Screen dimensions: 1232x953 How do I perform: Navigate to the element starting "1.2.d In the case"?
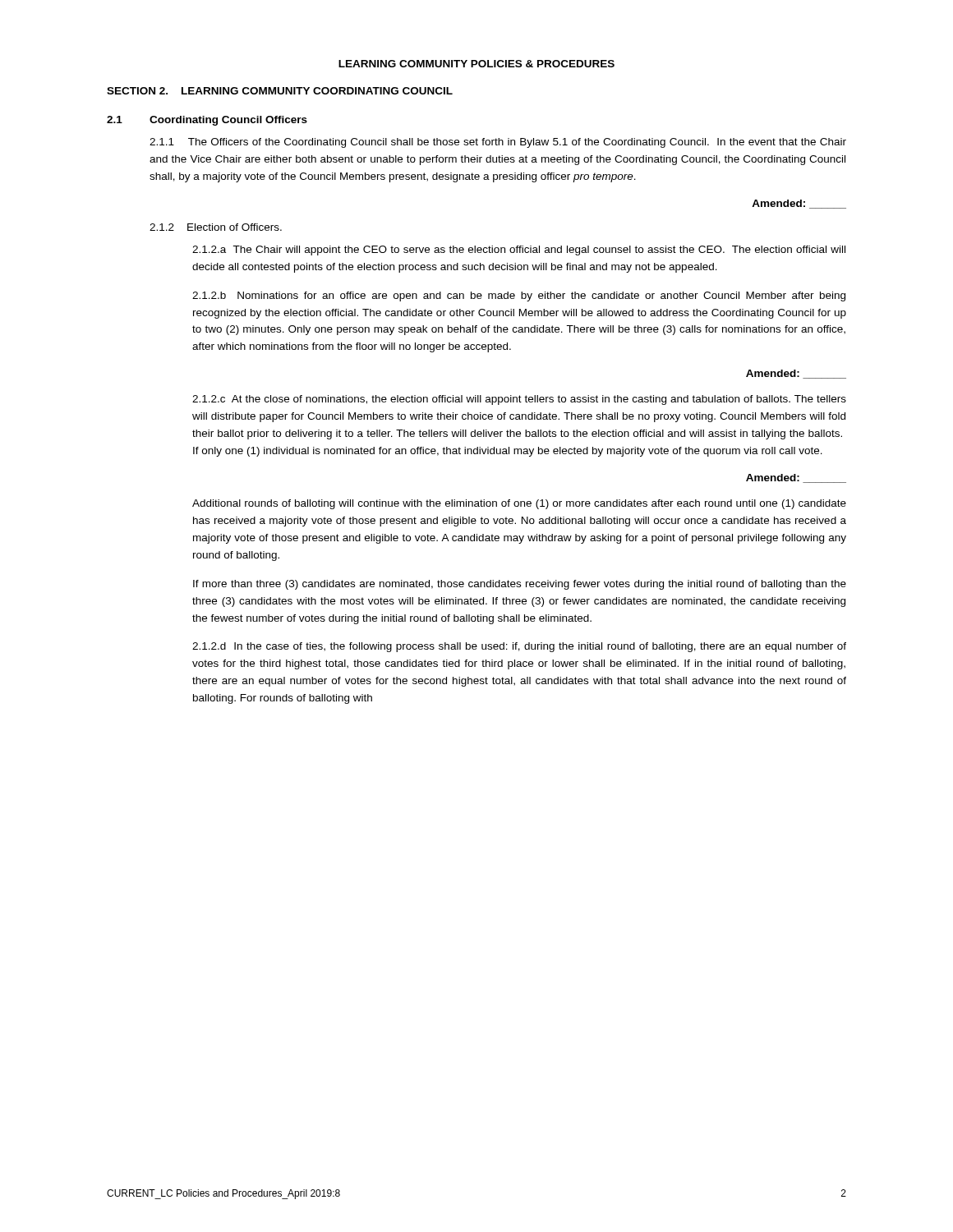(519, 672)
